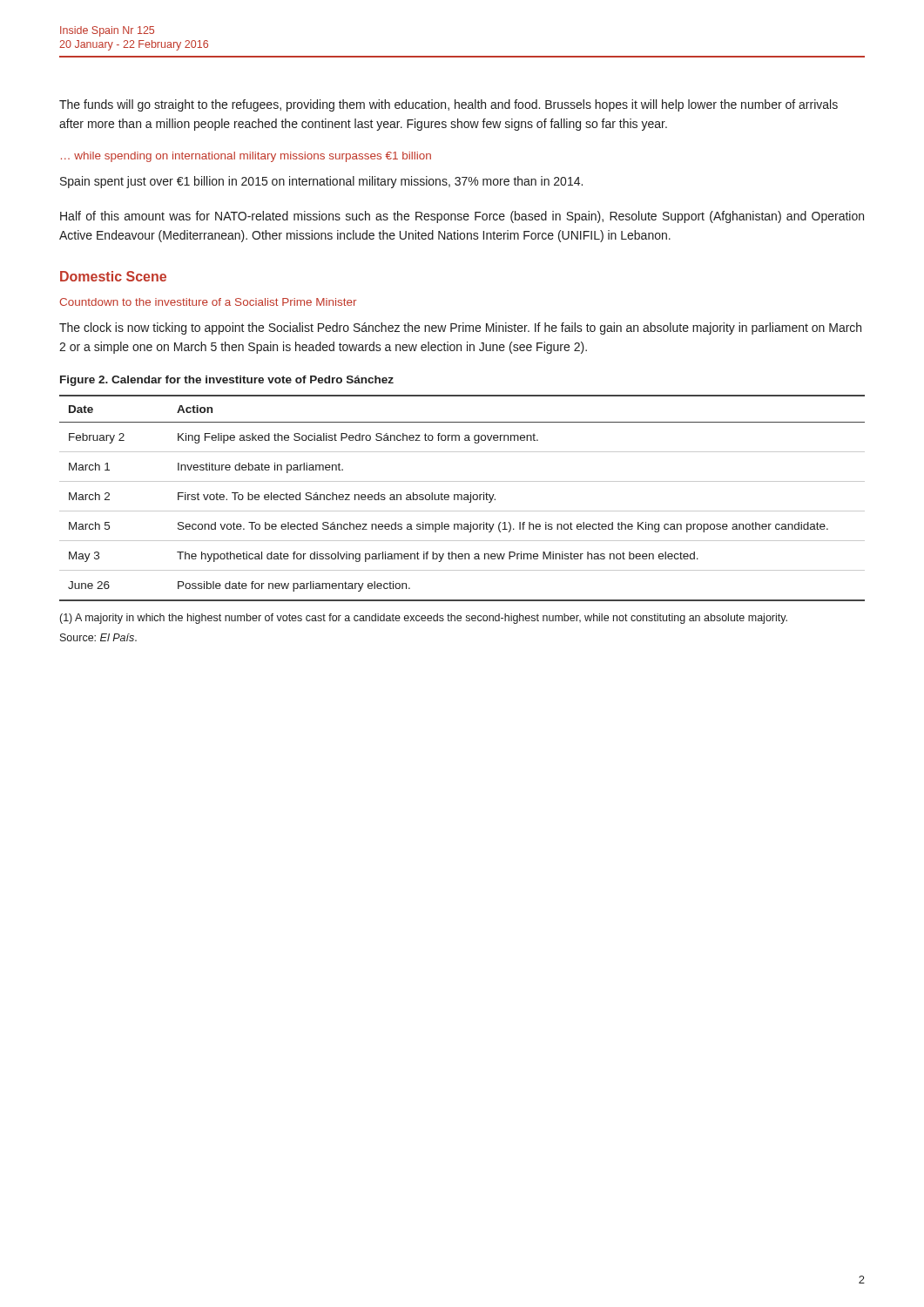Select the text block starting "(1) A majority in which the highest"
The width and height of the screenshot is (924, 1307).
424,618
